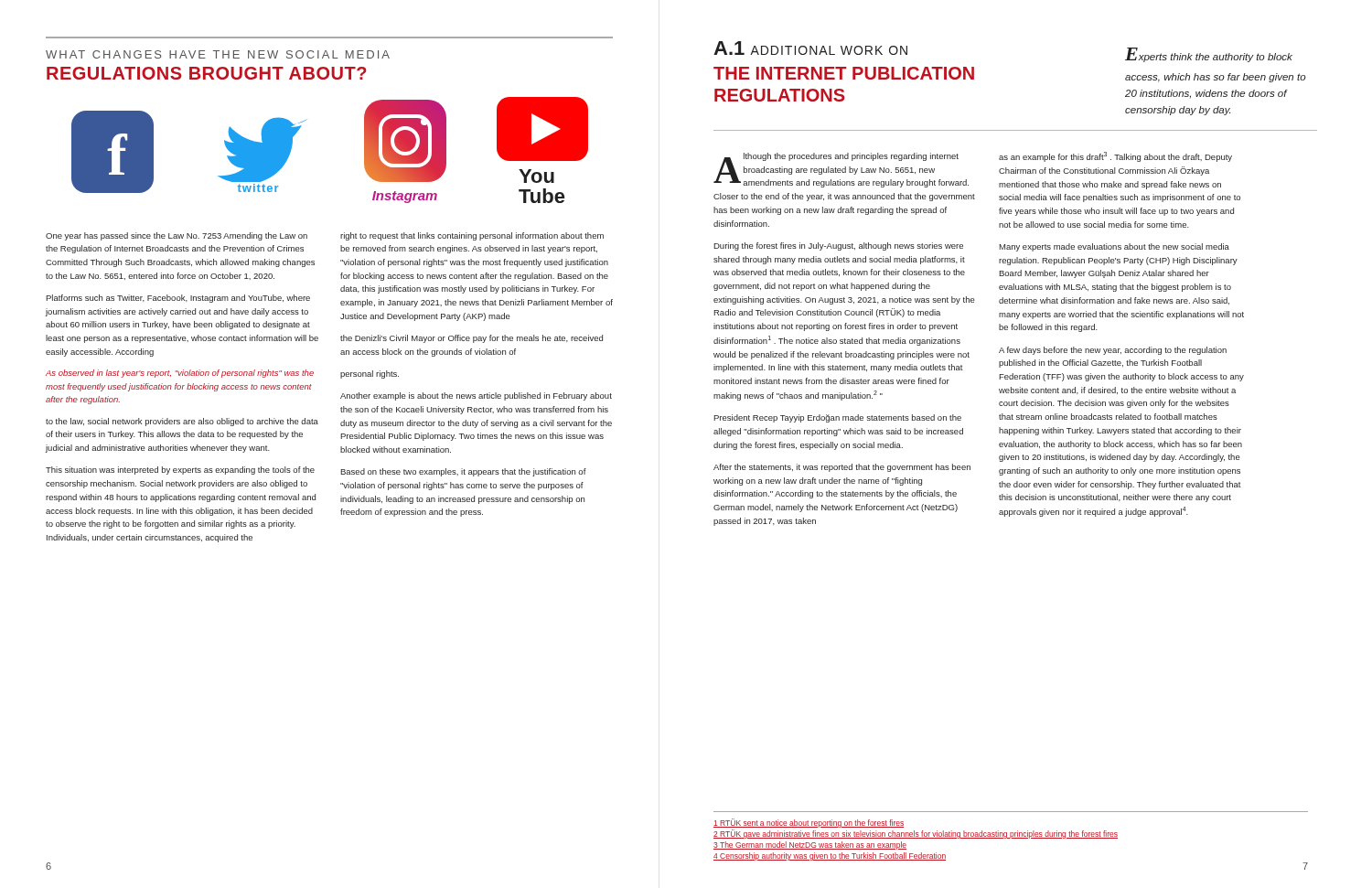Navigate to the text starting "A.1 ADDITIONAL WORK ON"

(x=908, y=71)
